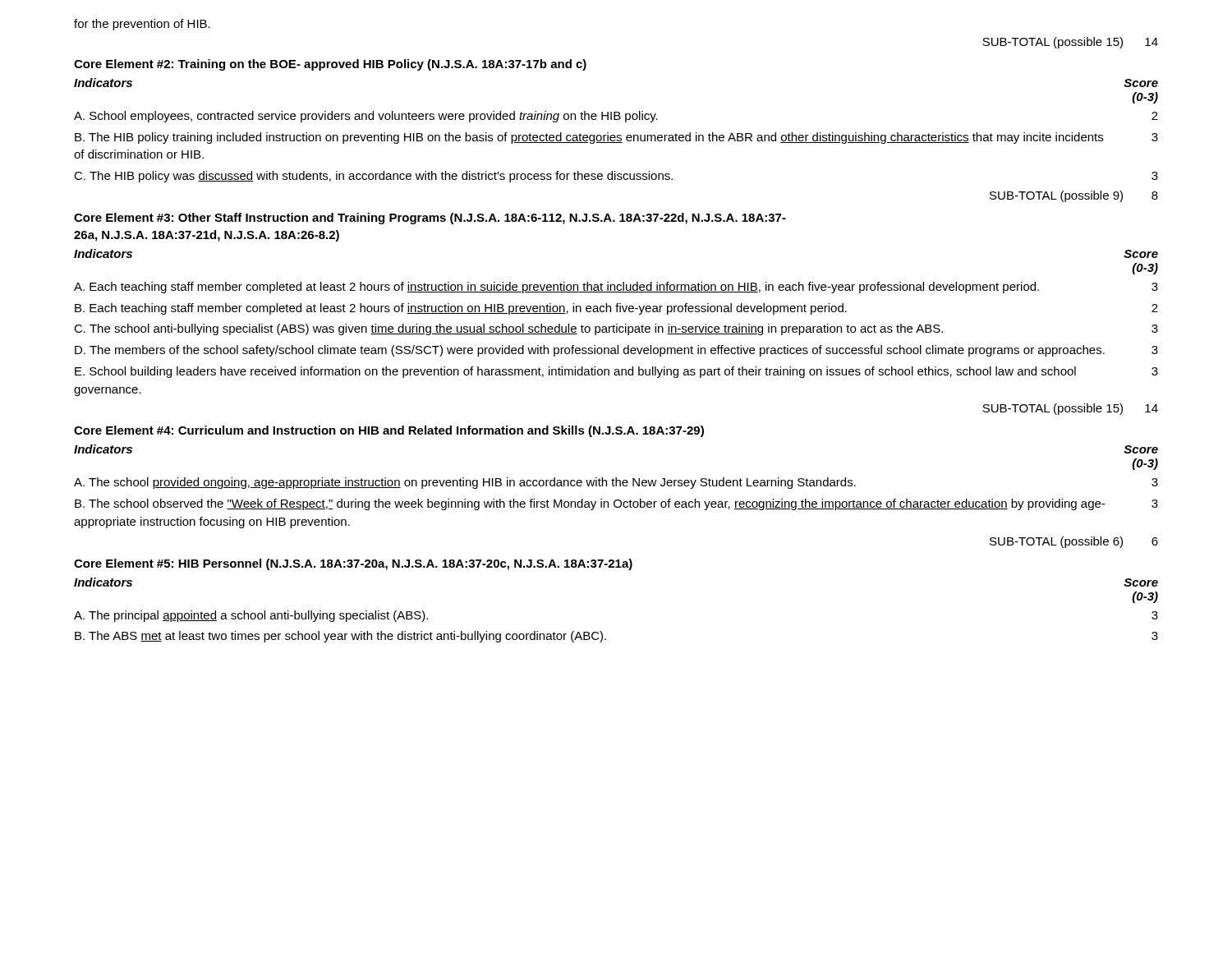
Task: Locate the text block that says "for the prevention of"
Action: click(142, 23)
